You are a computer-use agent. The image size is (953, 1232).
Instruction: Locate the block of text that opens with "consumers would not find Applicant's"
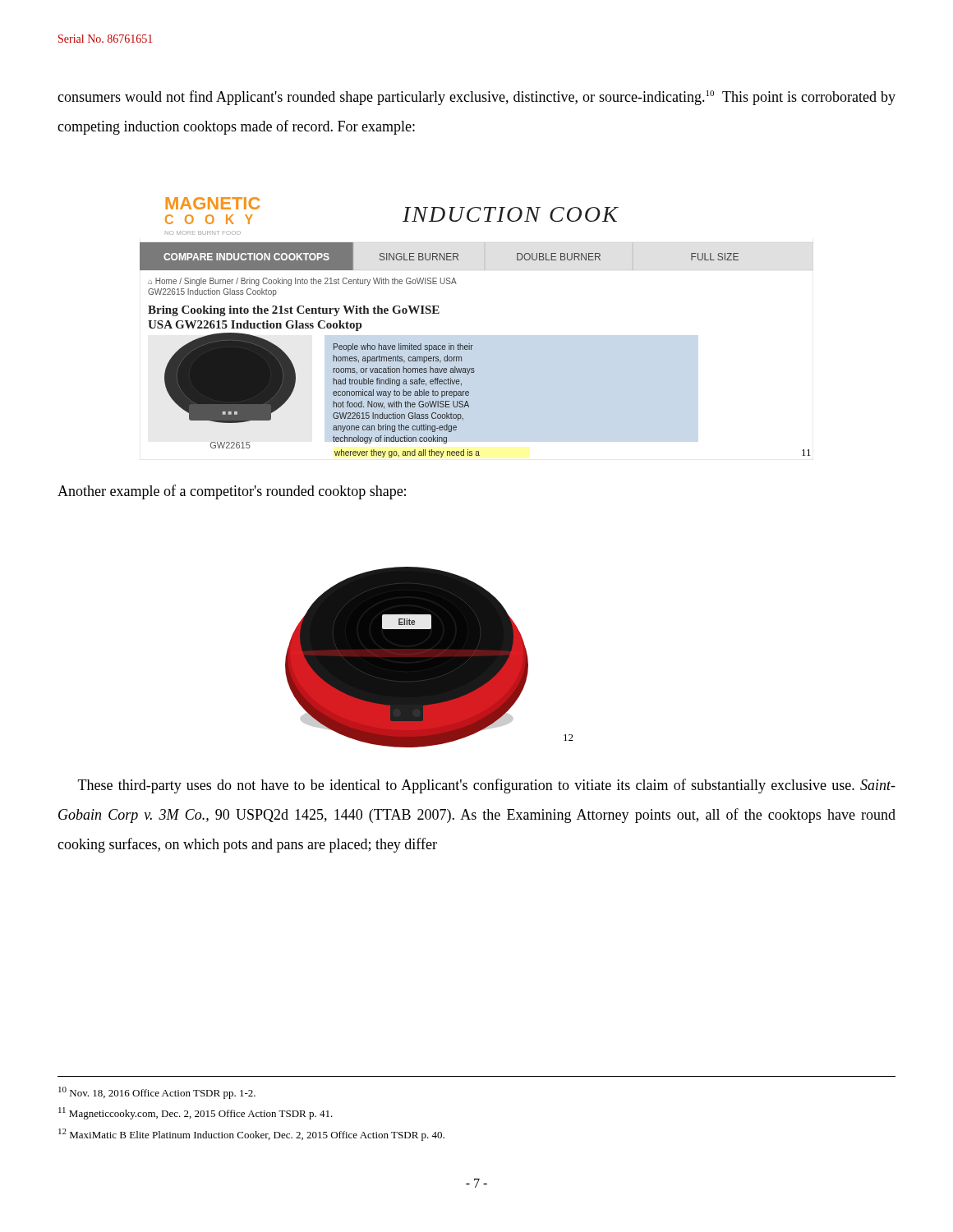pos(476,111)
